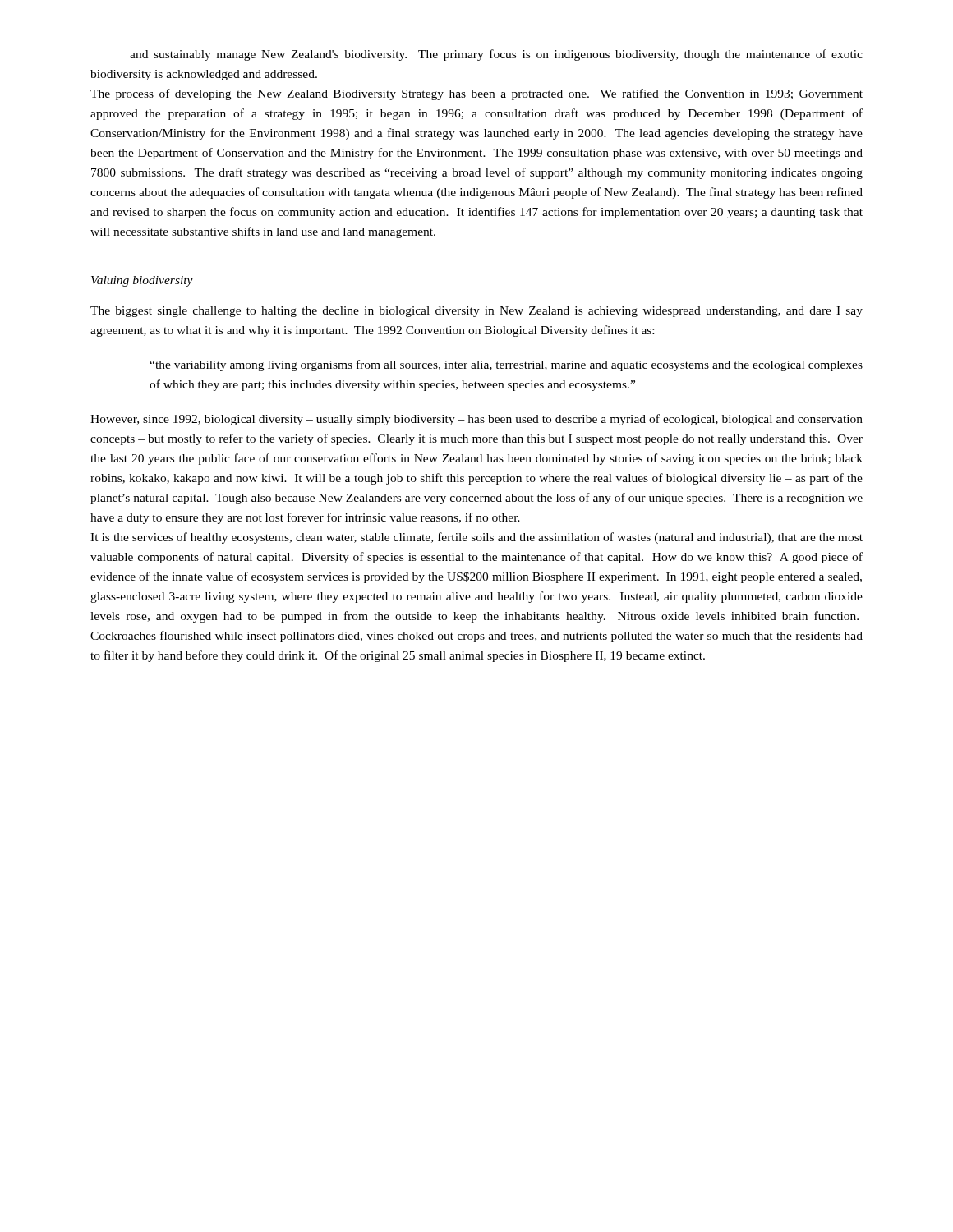
Task: Point to the block starting "The biggest single challenge to halting the decline"
Action: point(476,320)
